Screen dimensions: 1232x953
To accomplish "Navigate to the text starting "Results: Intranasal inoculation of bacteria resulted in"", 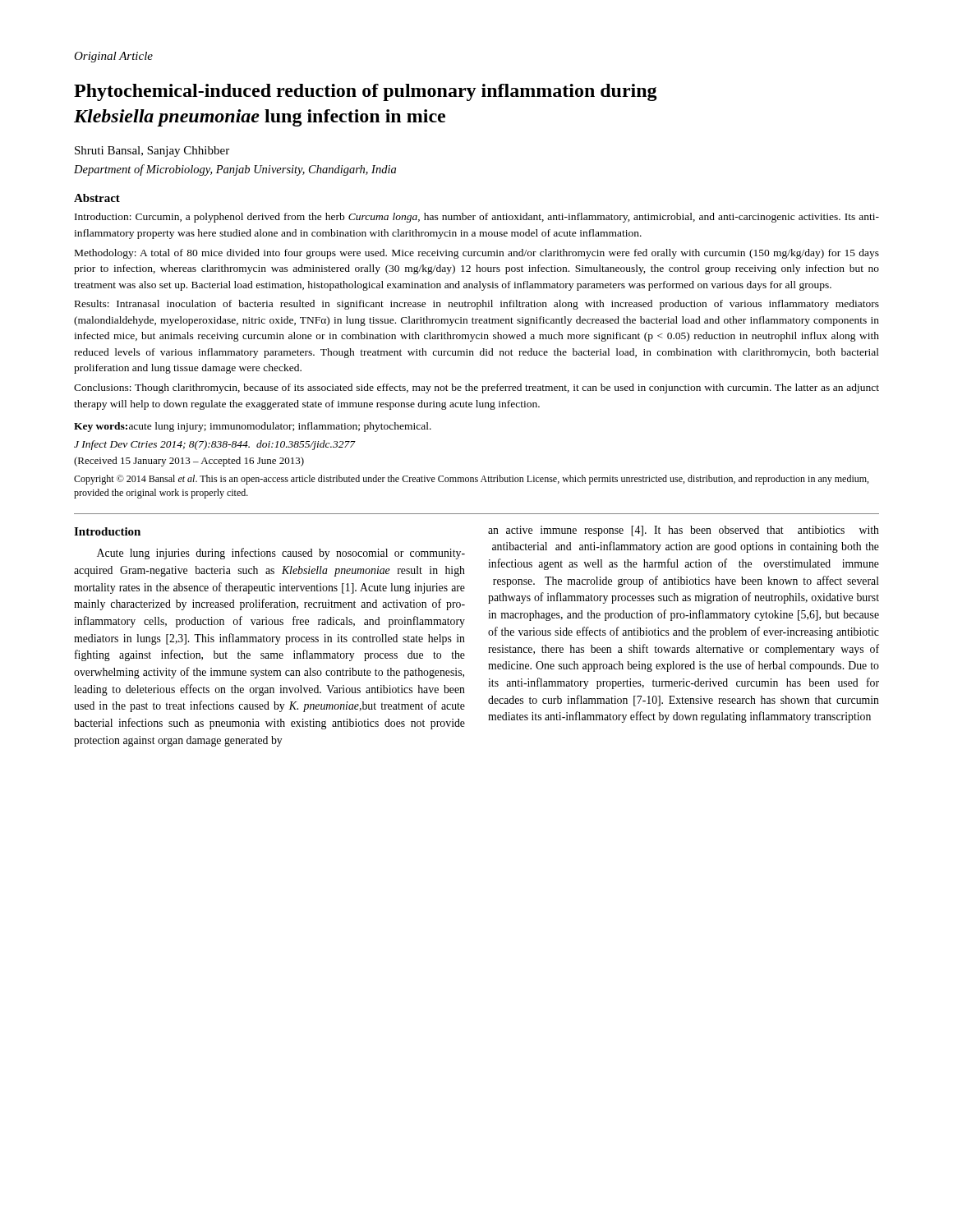I will pyautogui.click(x=476, y=336).
